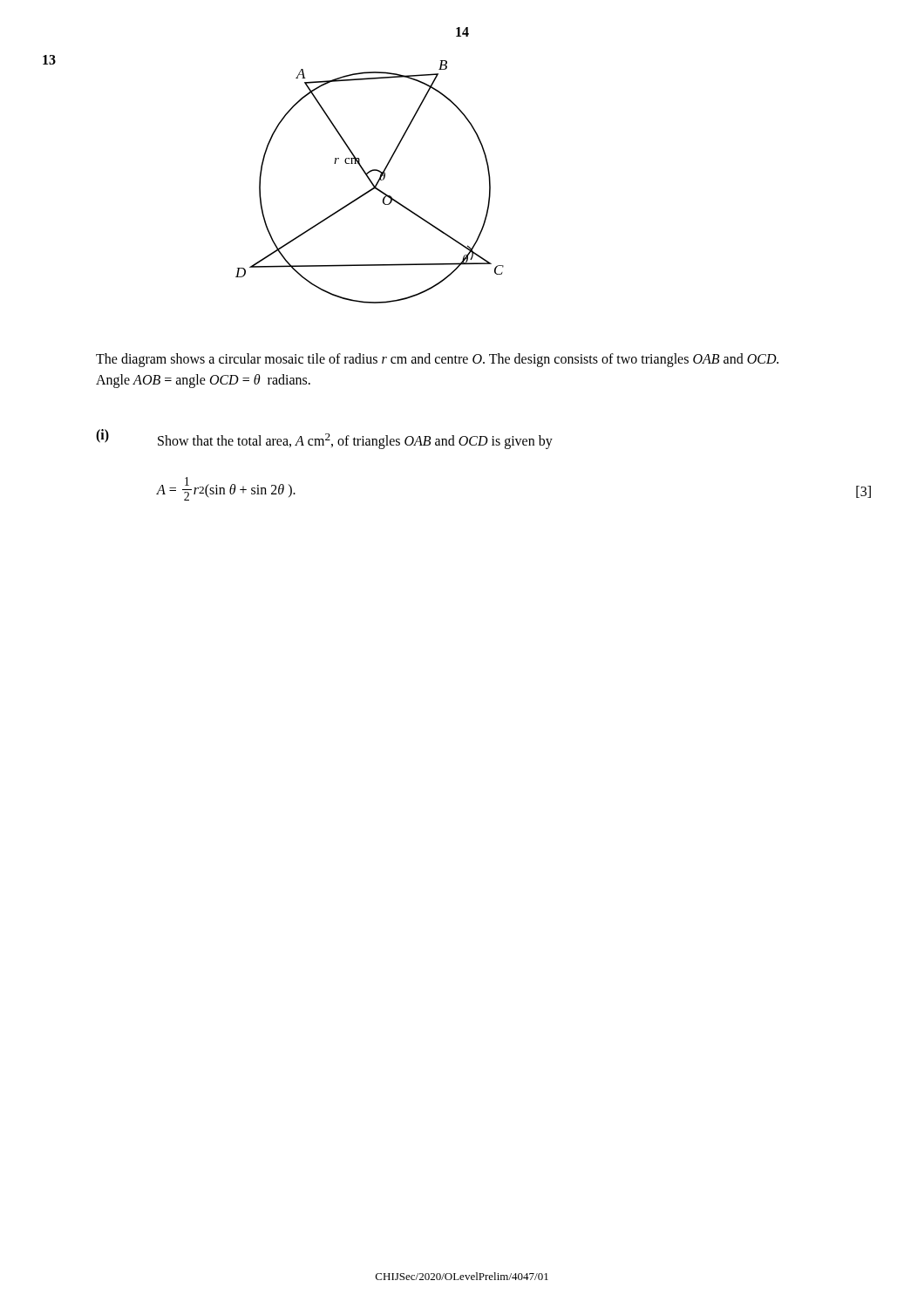The width and height of the screenshot is (924, 1308).
Task: Find the engineering diagram
Action: click(375, 183)
